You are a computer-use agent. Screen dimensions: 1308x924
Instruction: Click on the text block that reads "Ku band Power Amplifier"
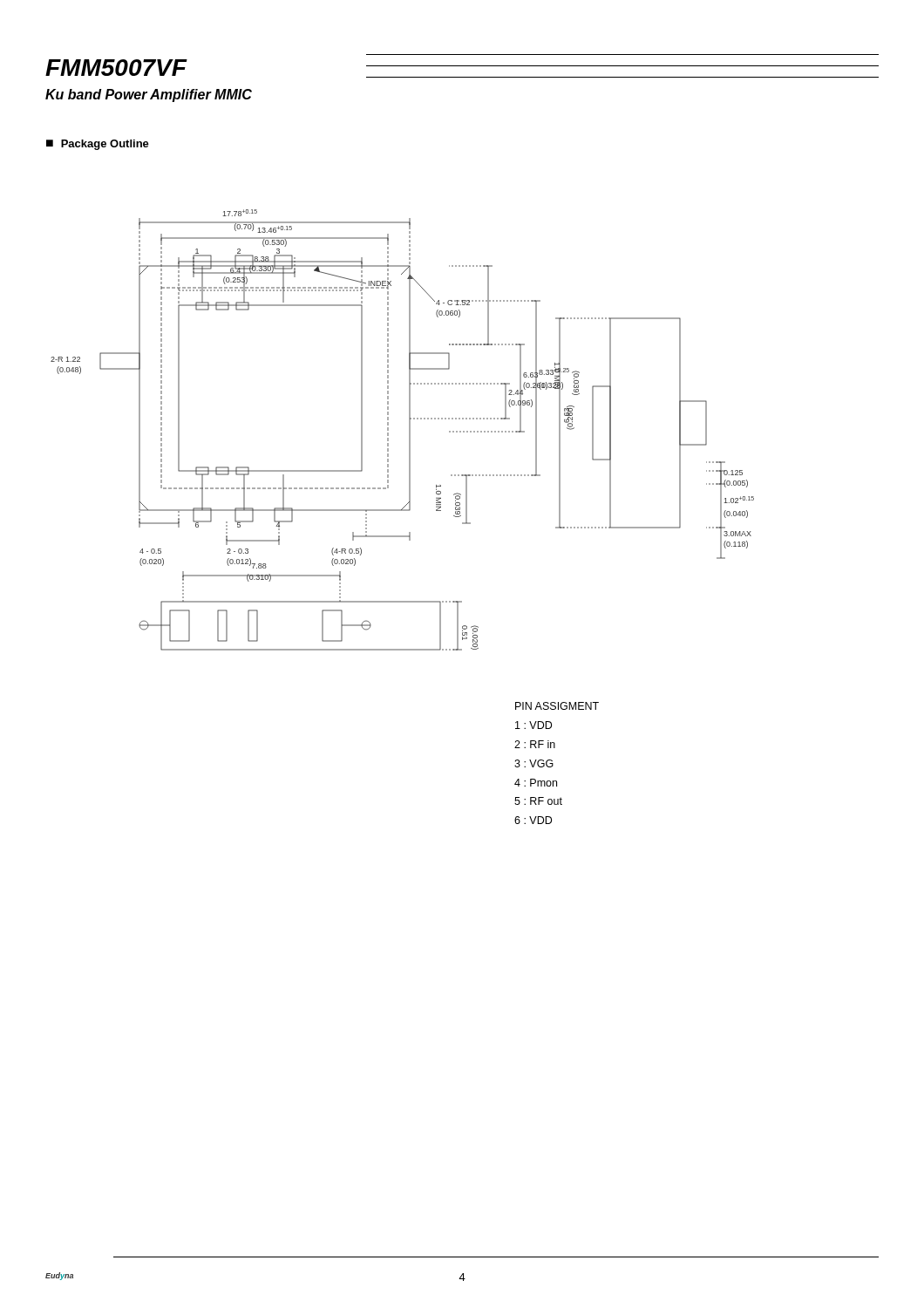149,95
